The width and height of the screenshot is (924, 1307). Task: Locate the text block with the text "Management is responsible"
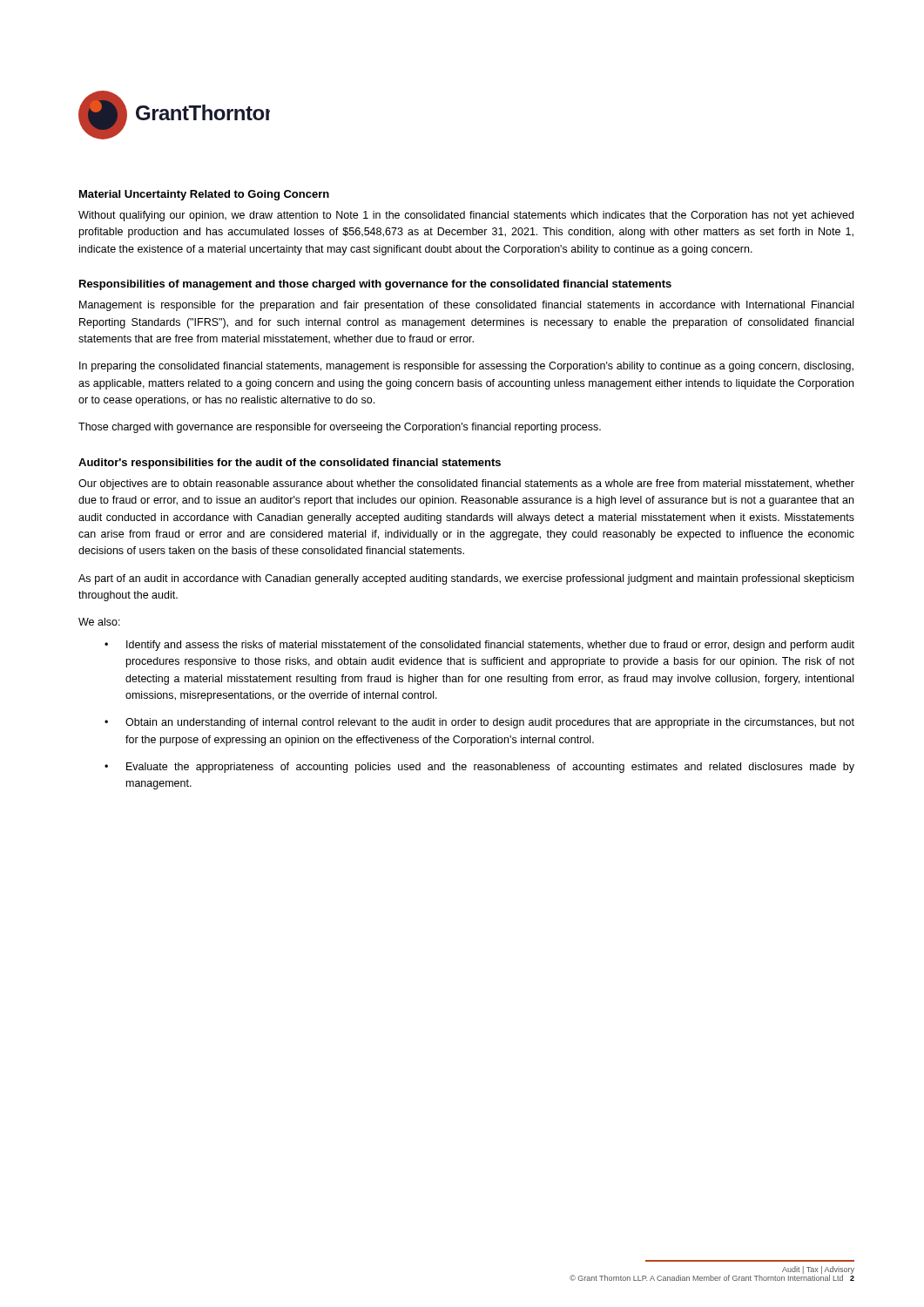[x=466, y=322]
